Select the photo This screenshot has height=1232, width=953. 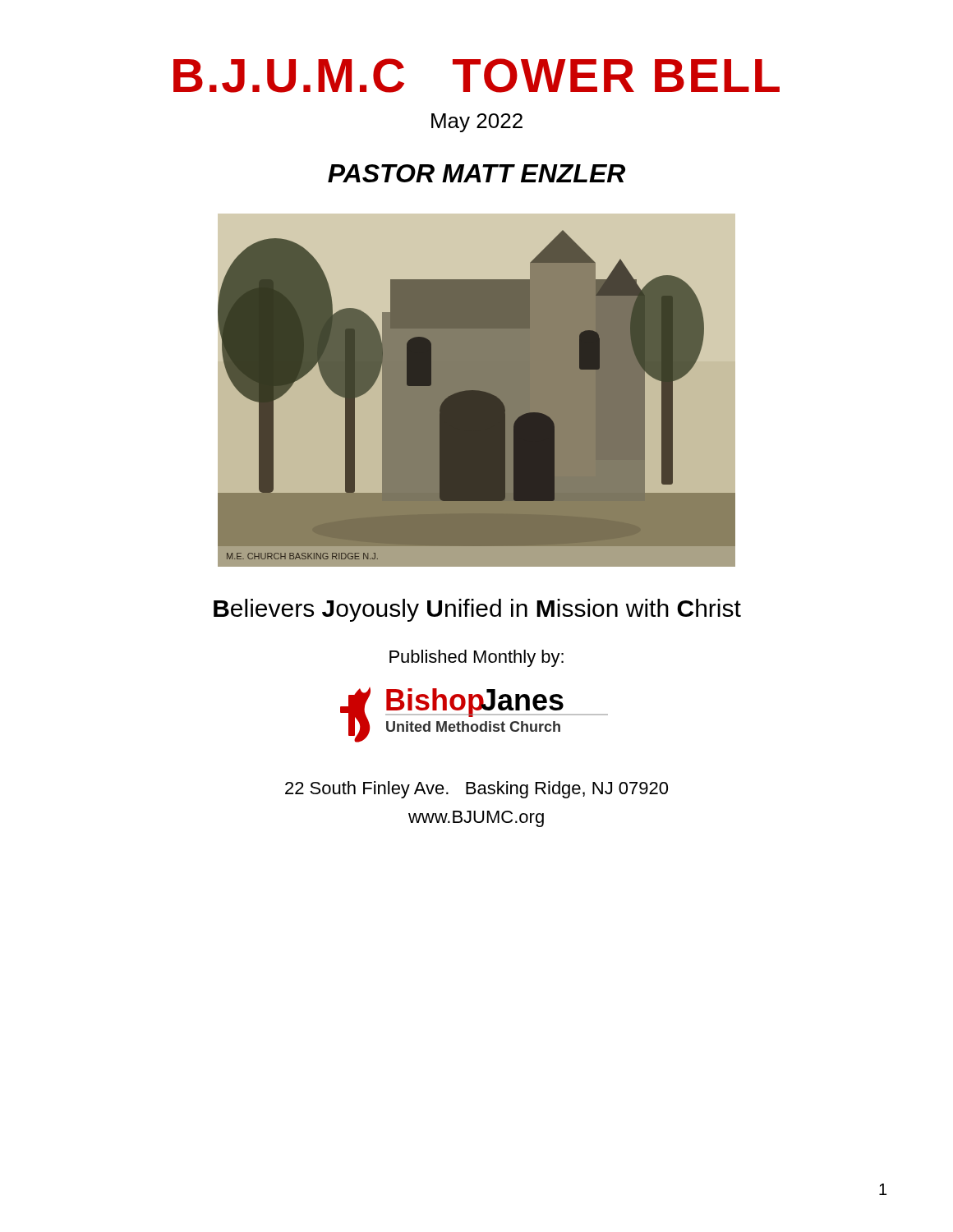[x=476, y=390]
